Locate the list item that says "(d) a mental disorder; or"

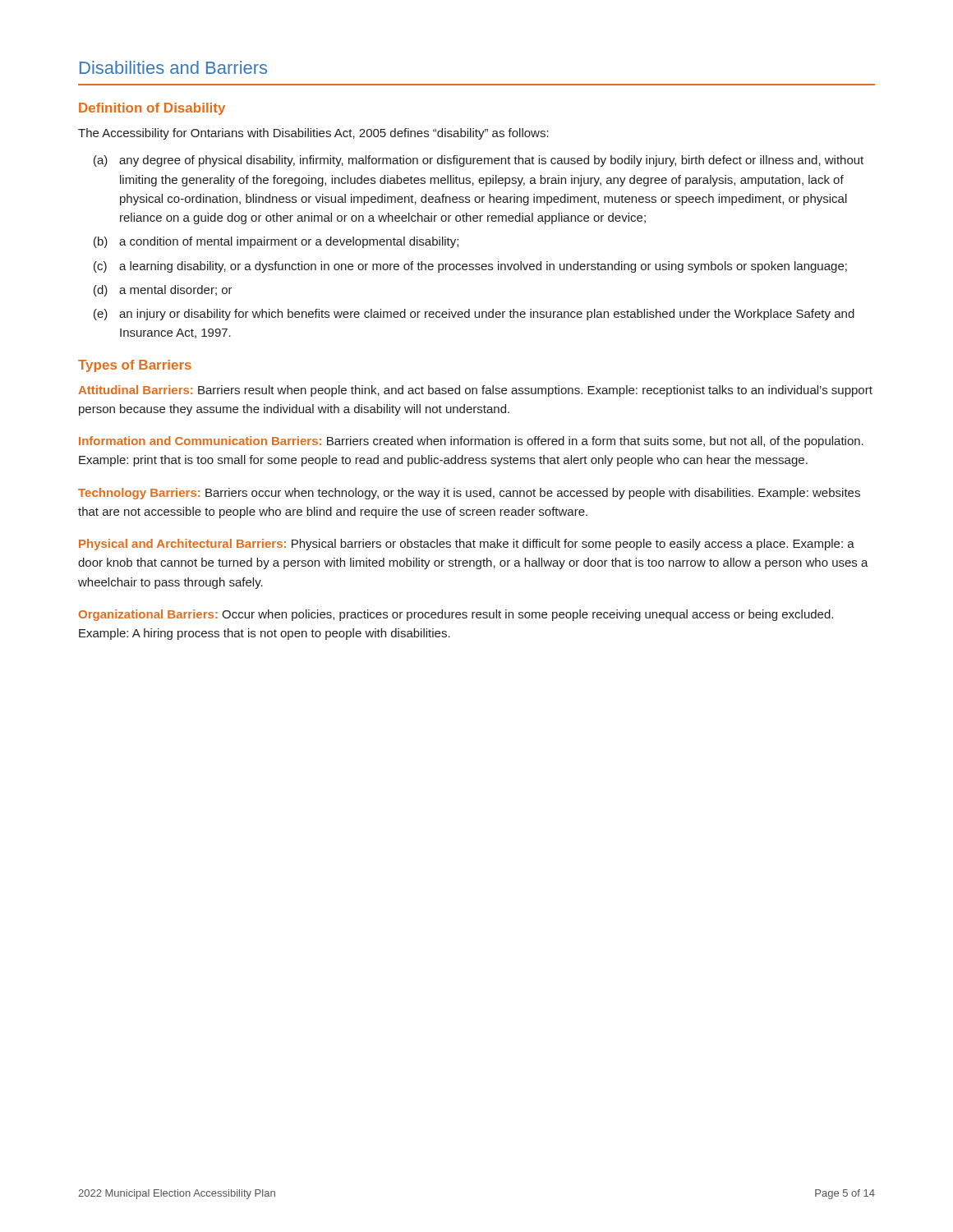[x=163, y=291]
